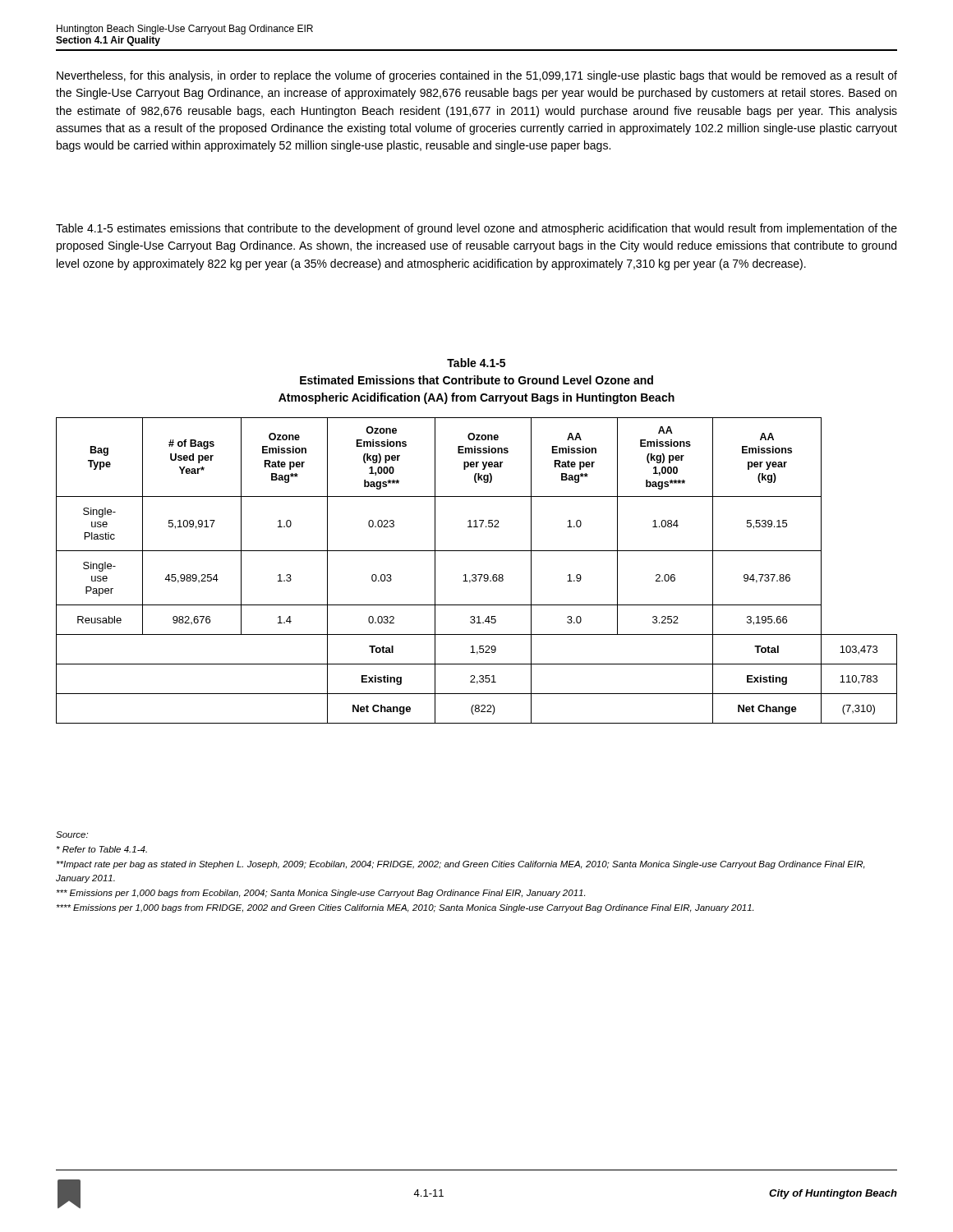Find the block on this page that starts "Nevertheless, for this analysis, in order"
The width and height of the screenshot is (953, 1232).
tap(476, 111)
